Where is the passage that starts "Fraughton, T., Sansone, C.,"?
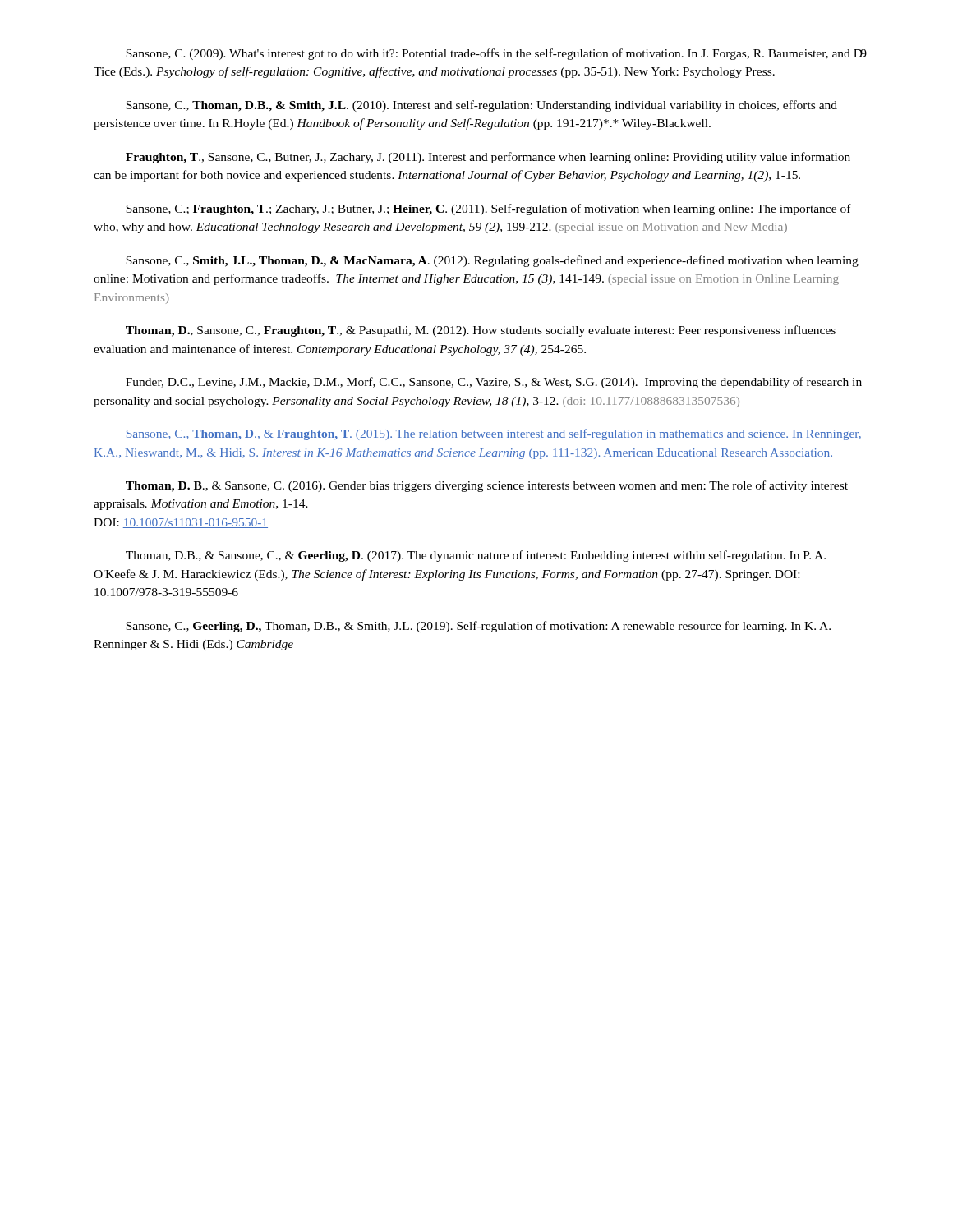The image size is (953, 1232). (x=480, y=166)
